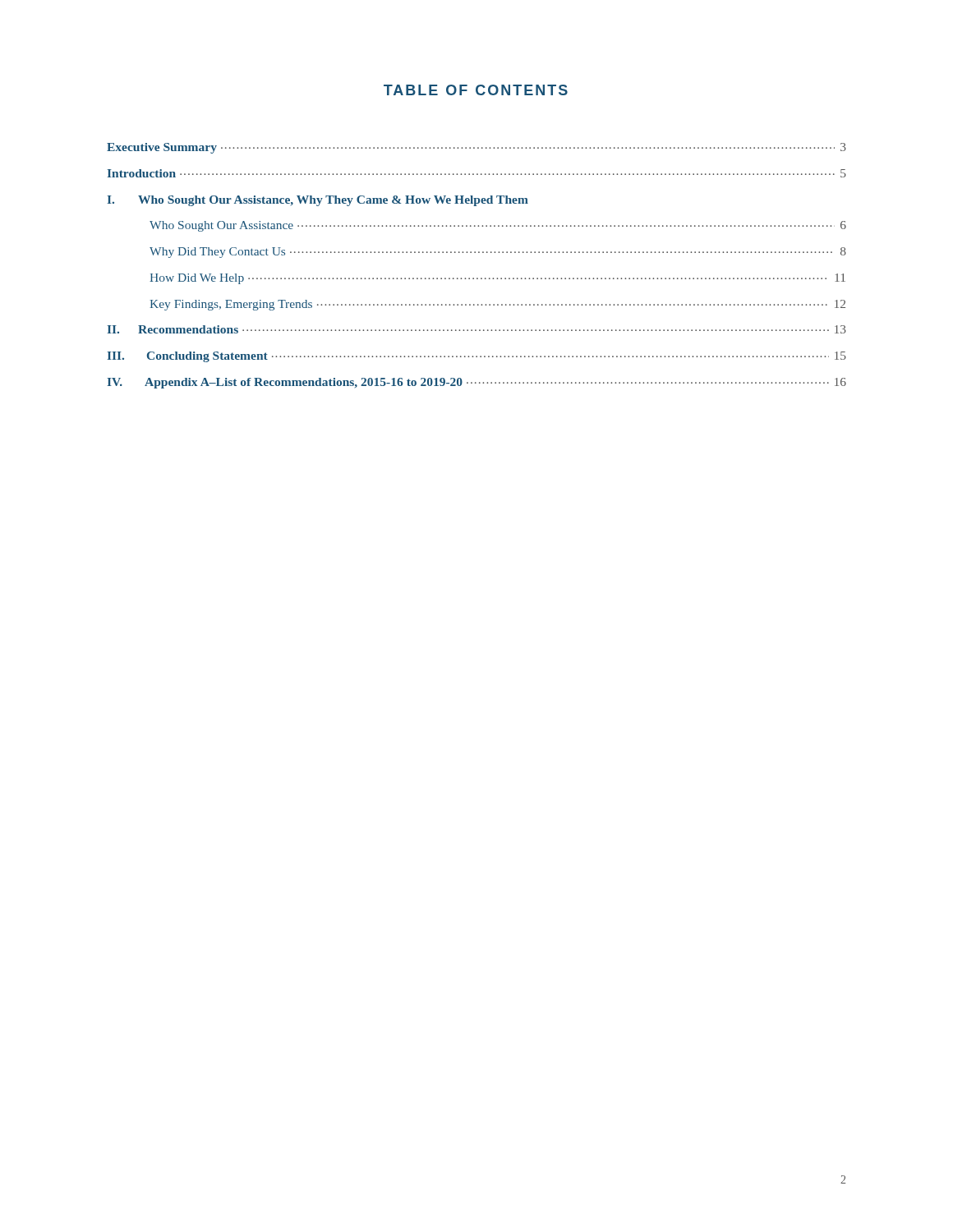Find the section header that says "I. Who Sought Our Assistance,"
Viewport: 953px width, 1232px height.
point(317,199)
